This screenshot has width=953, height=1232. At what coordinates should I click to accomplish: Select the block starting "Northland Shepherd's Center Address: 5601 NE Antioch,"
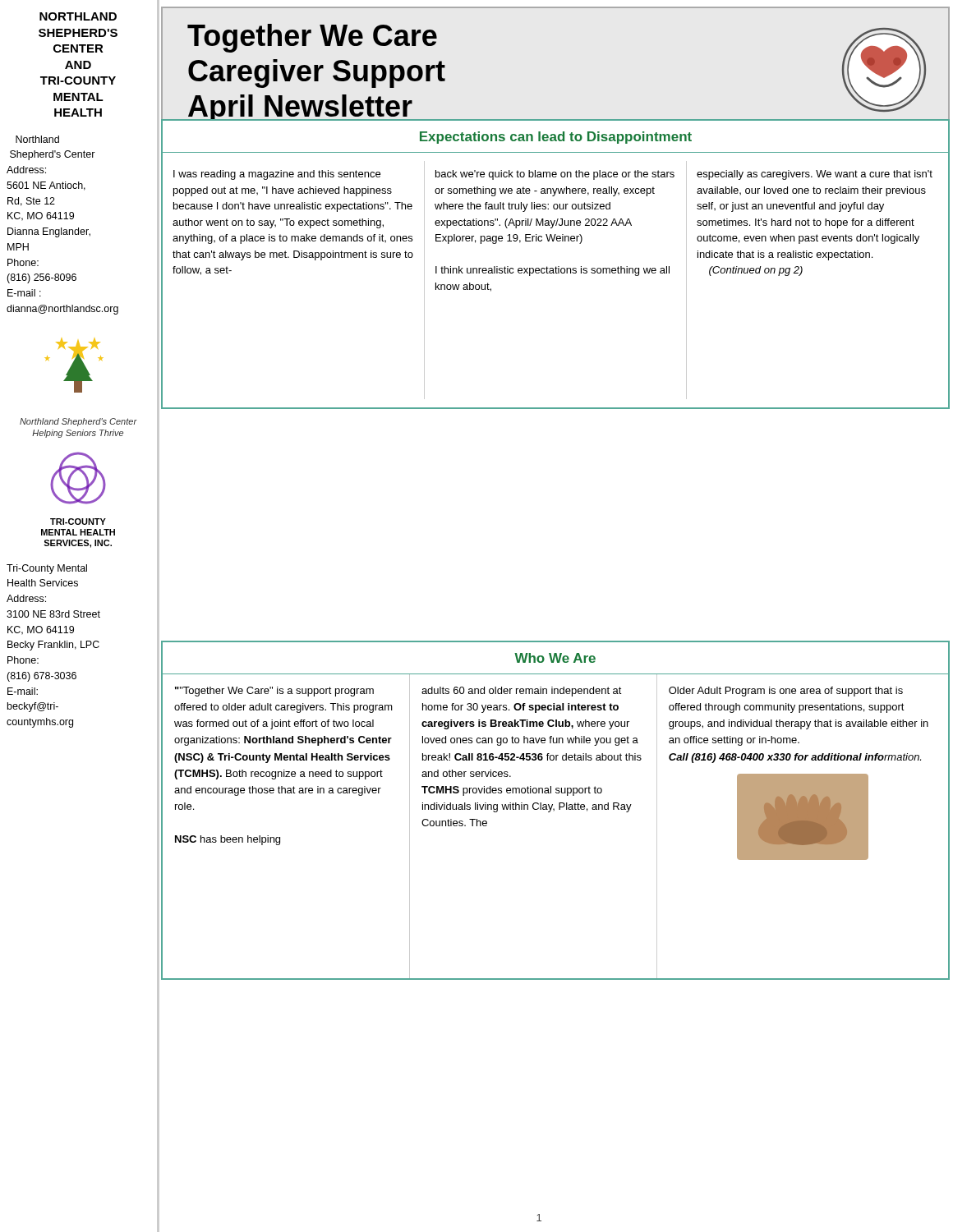click(x=63, y=224)
